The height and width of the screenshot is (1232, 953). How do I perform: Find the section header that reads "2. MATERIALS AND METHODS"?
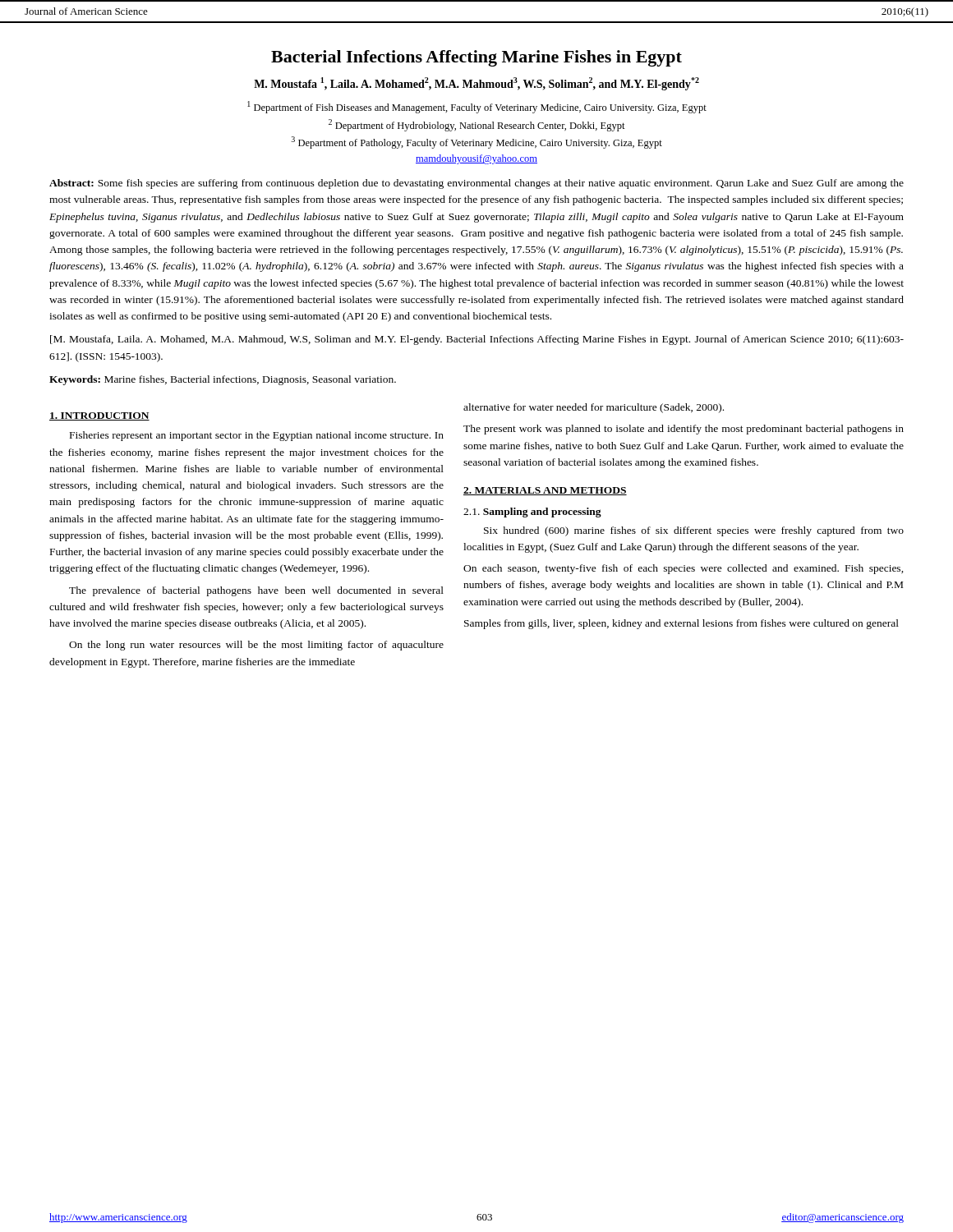pos(545,490)
